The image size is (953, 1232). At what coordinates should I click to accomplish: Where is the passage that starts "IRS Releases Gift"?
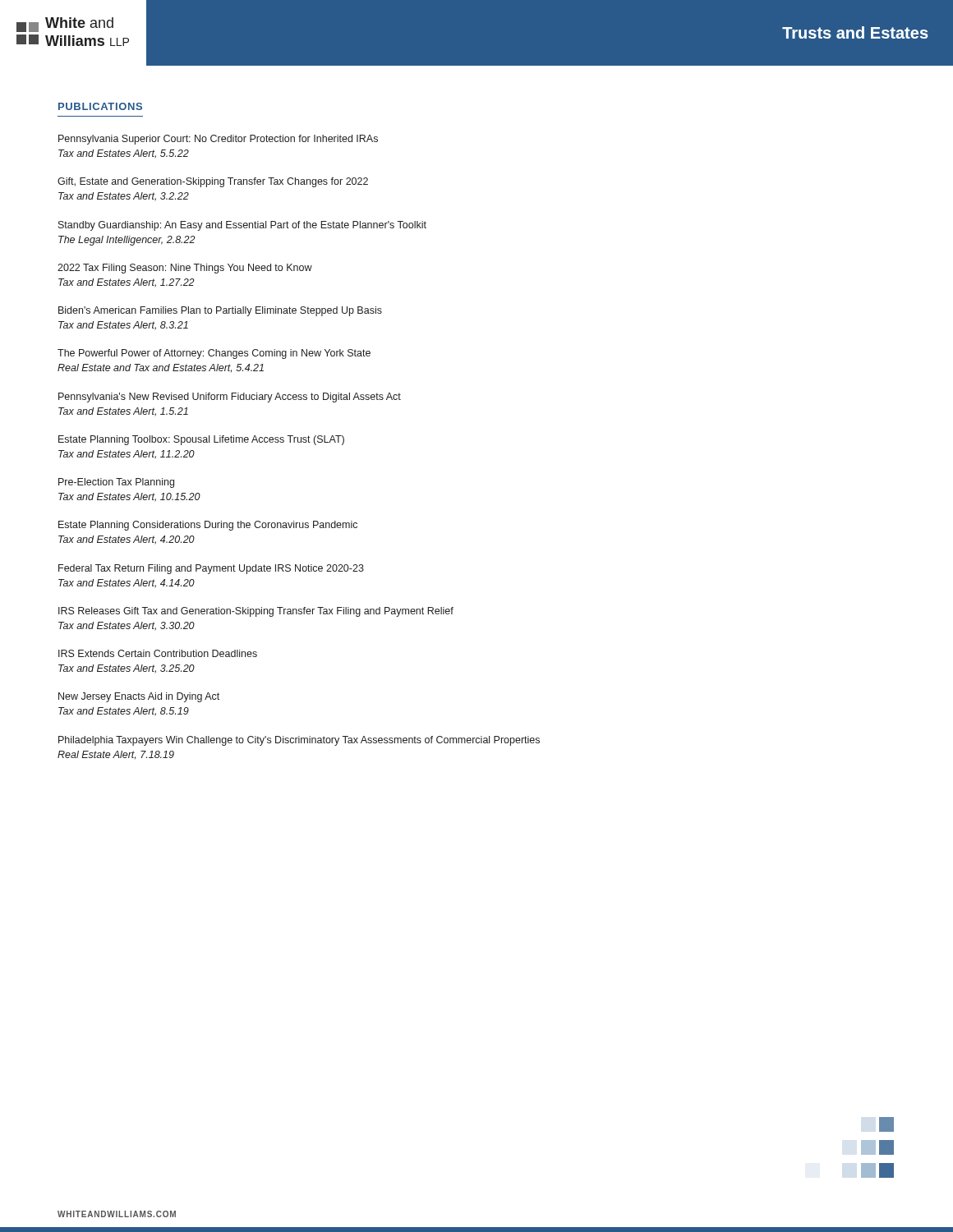point(256,612)
